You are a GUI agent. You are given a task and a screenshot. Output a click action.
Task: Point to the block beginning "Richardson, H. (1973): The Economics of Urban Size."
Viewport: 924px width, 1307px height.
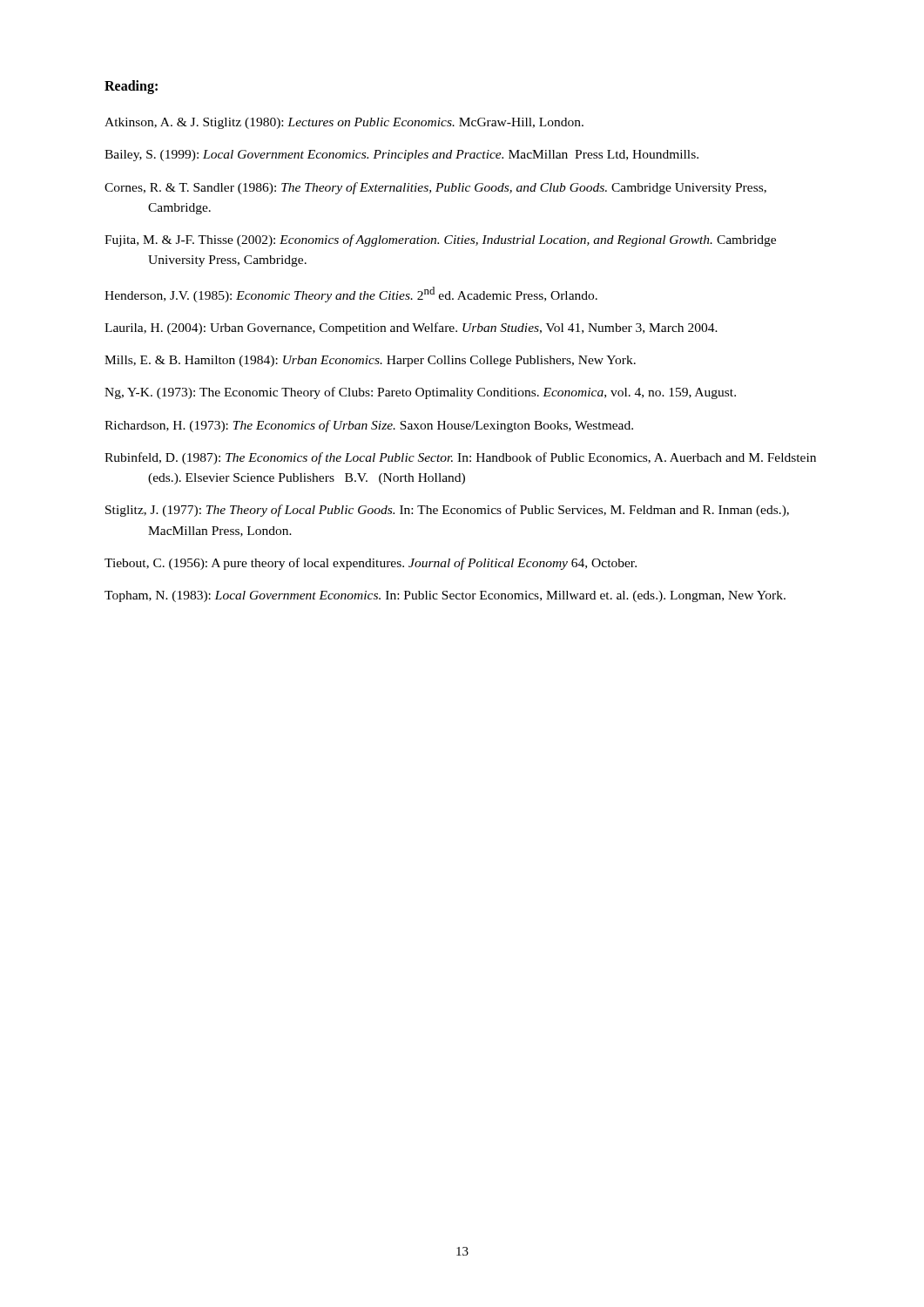(369, 424)
